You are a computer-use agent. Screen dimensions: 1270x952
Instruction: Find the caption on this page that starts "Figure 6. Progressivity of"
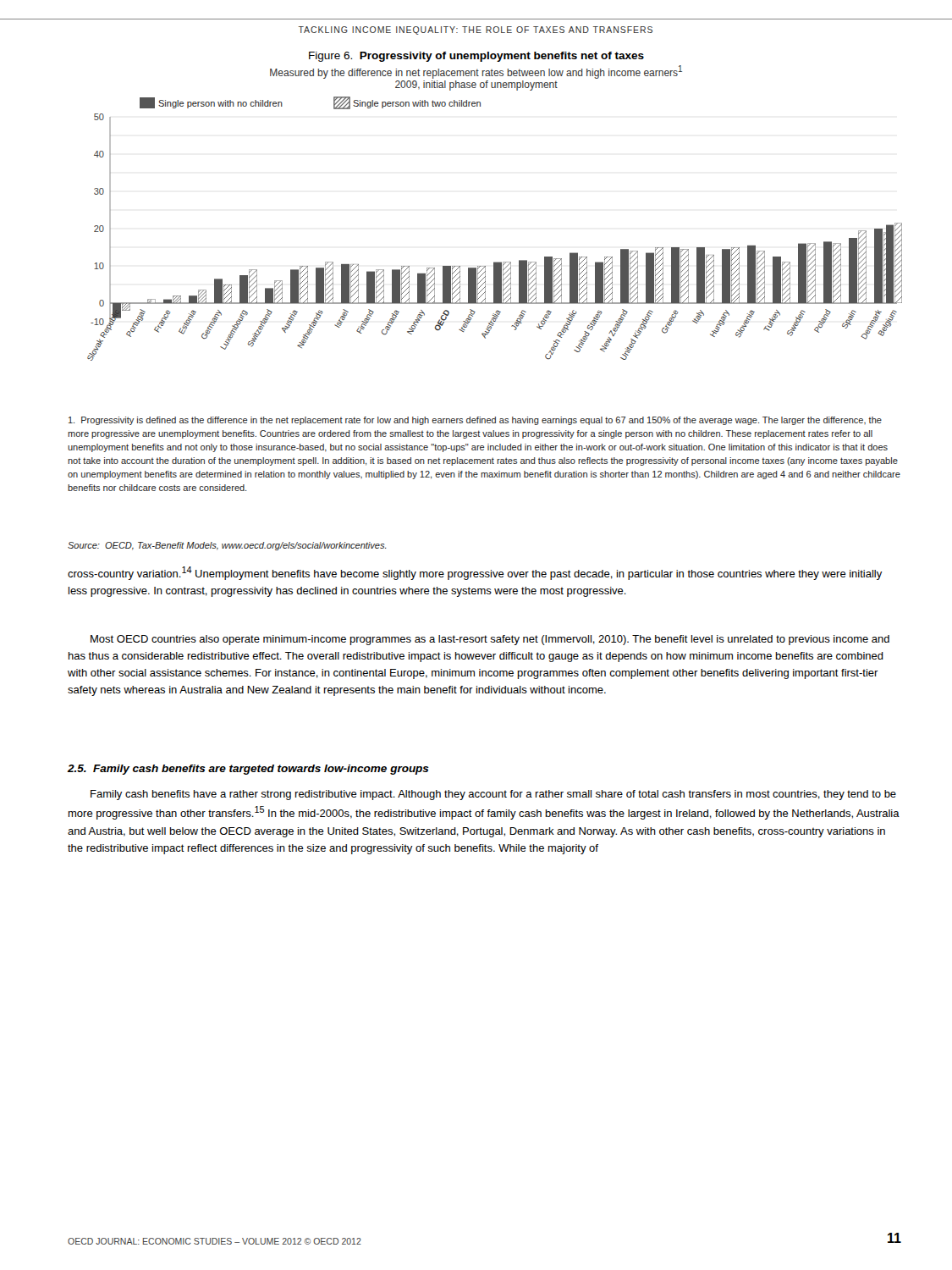[476, 70]
